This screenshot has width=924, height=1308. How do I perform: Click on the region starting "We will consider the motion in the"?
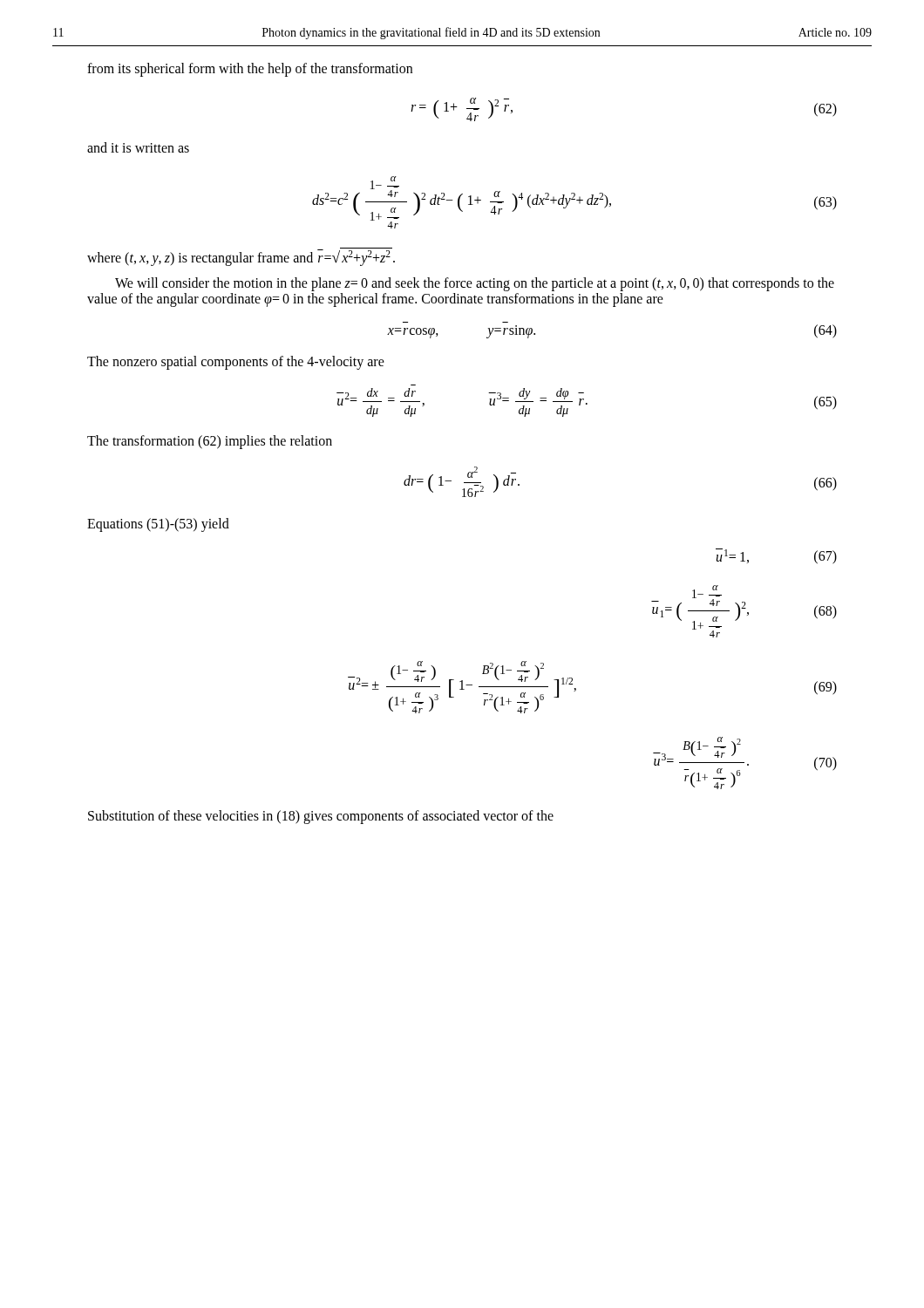coord(461,291)
